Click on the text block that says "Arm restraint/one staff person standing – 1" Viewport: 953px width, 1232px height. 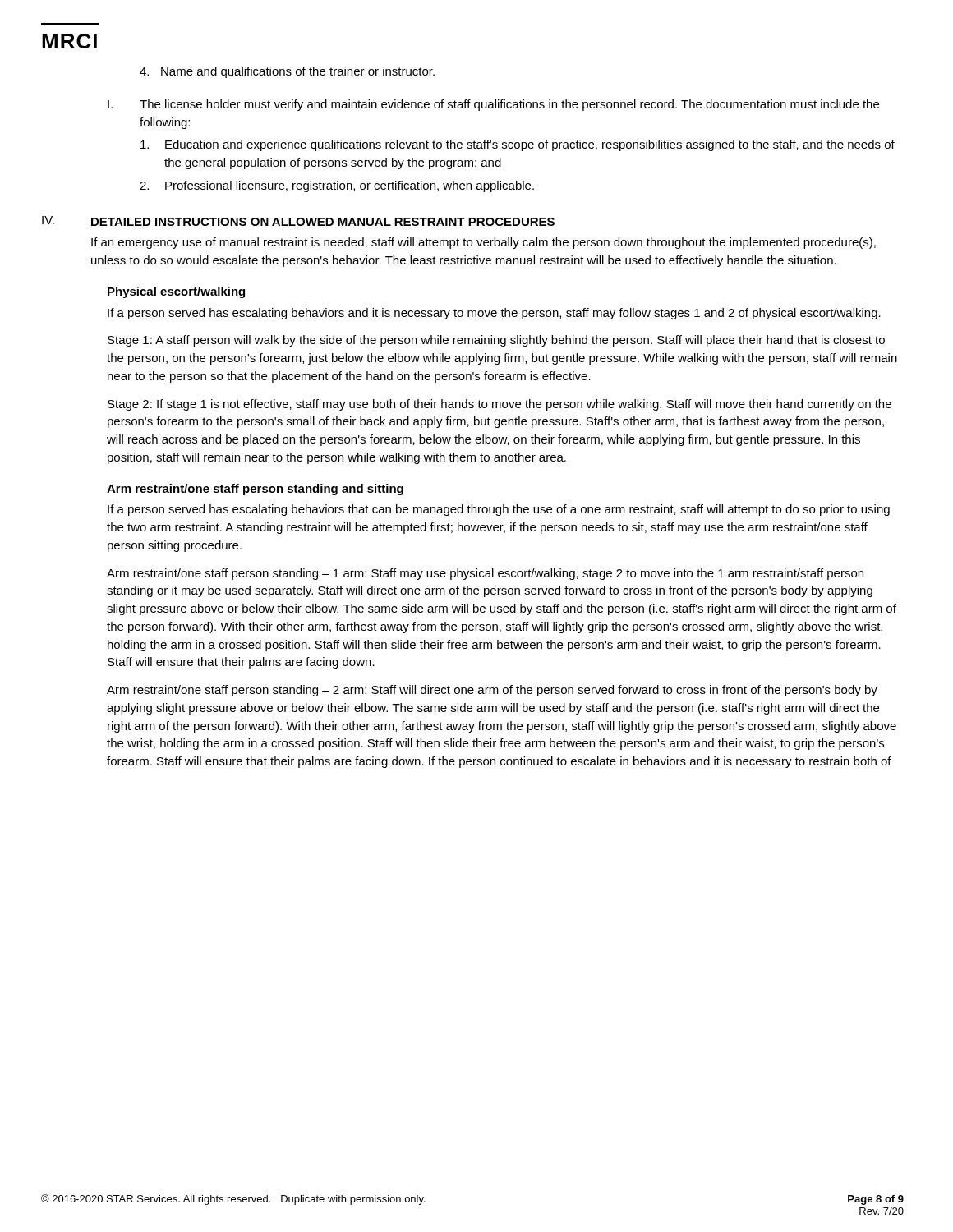coord(502,617)
